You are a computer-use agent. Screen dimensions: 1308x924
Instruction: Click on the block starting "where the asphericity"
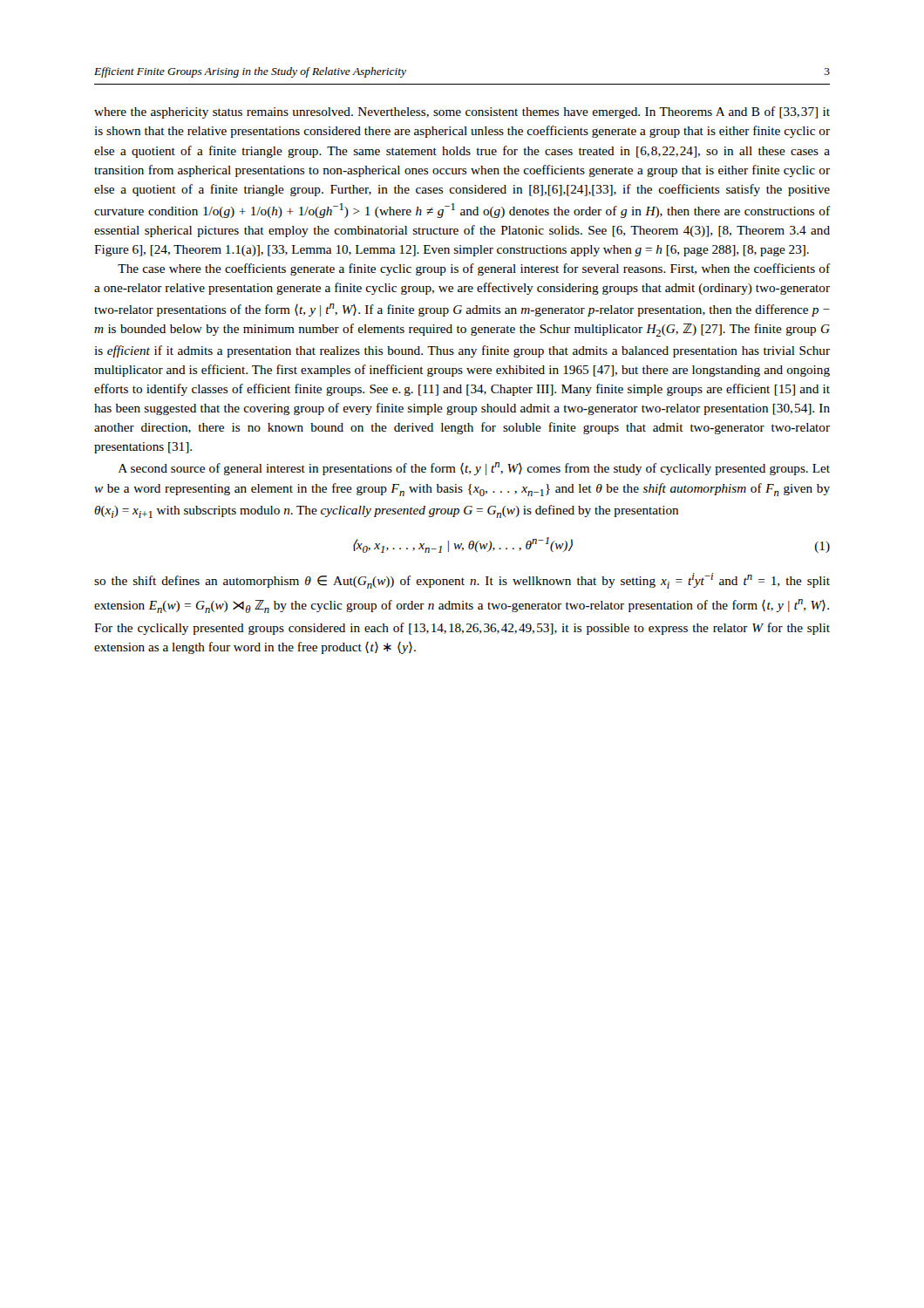click(x=462, y=181)
